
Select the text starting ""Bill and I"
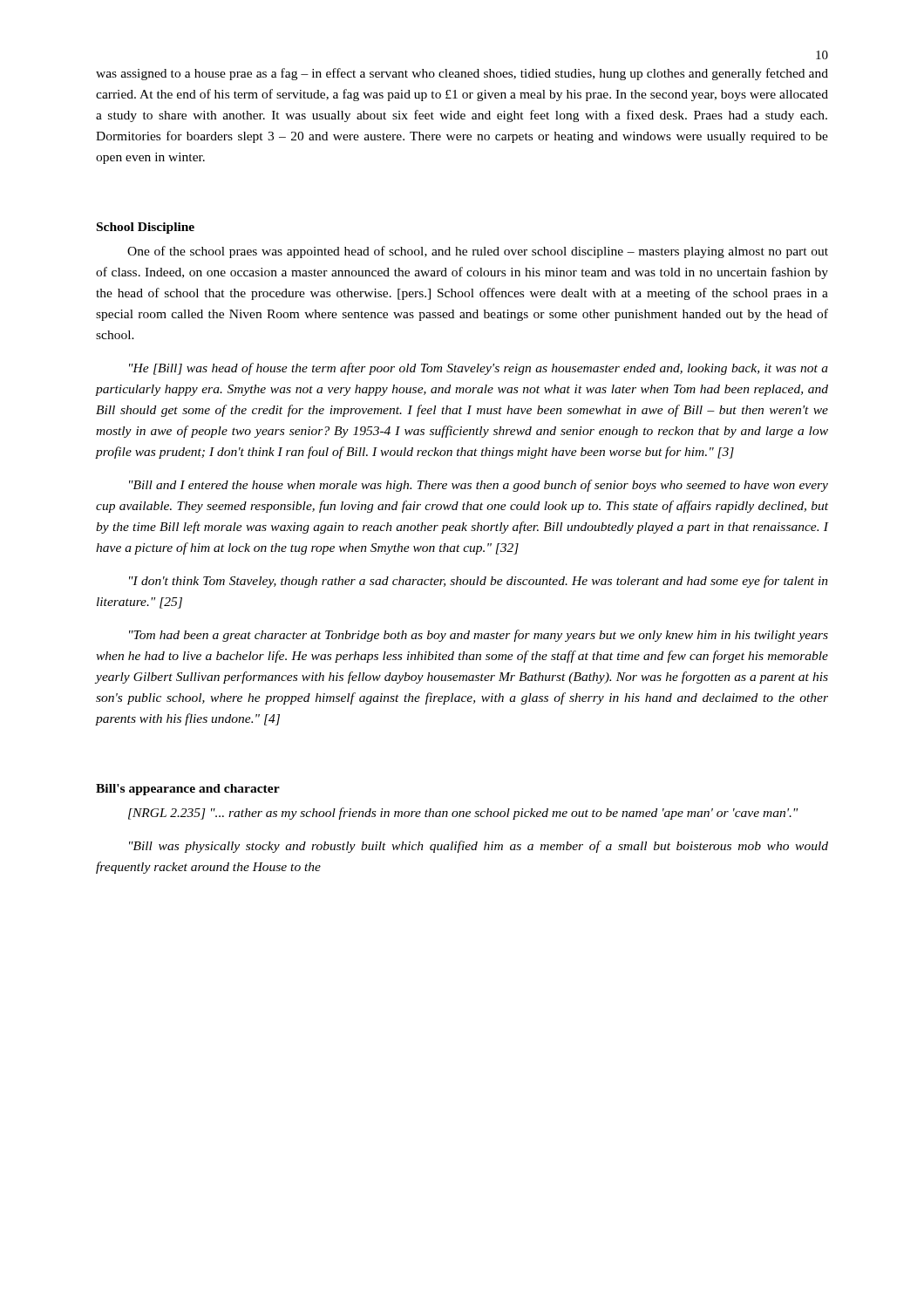point(462,516)
